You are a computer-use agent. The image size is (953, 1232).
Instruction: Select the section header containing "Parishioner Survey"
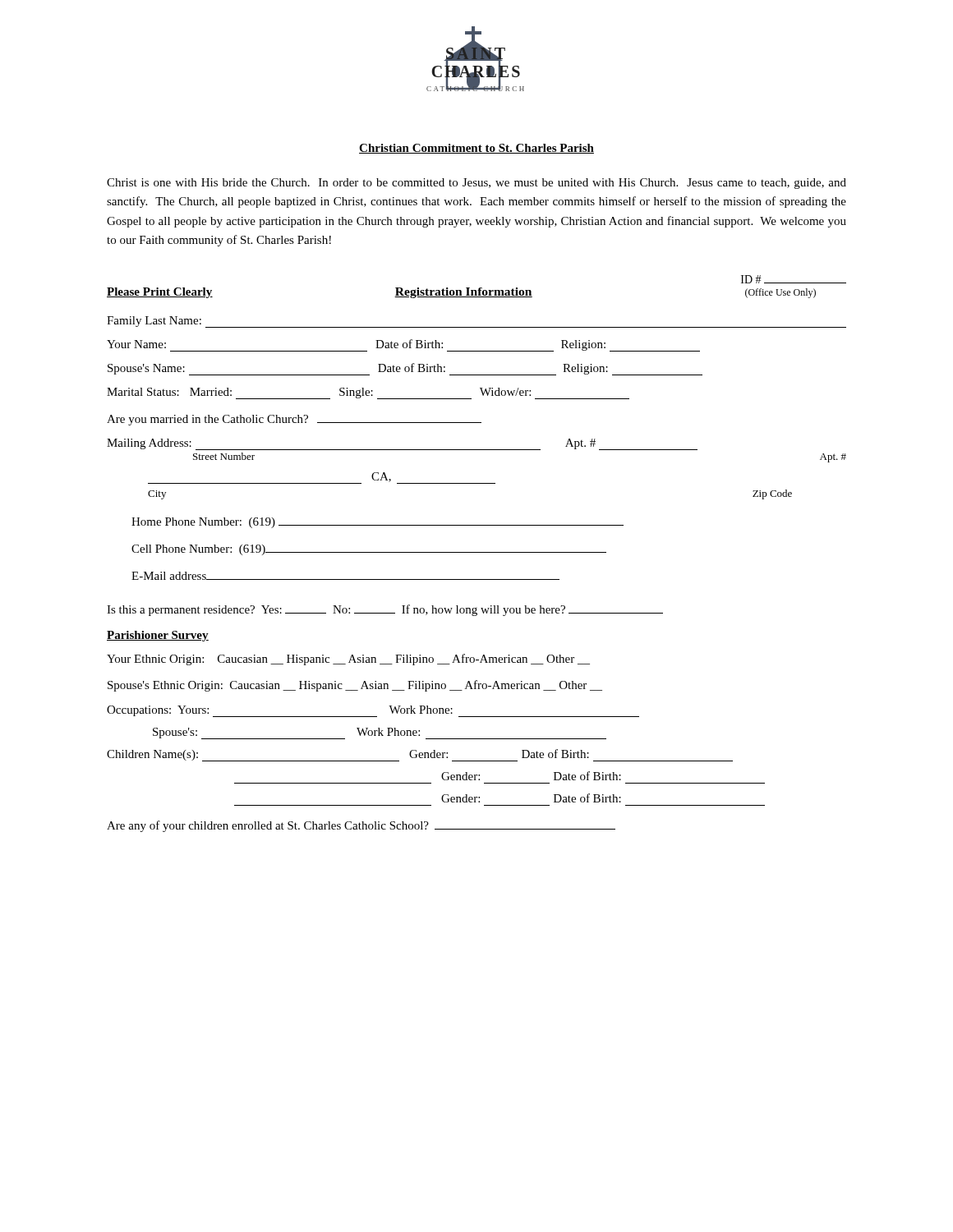(x=158, y=635)
